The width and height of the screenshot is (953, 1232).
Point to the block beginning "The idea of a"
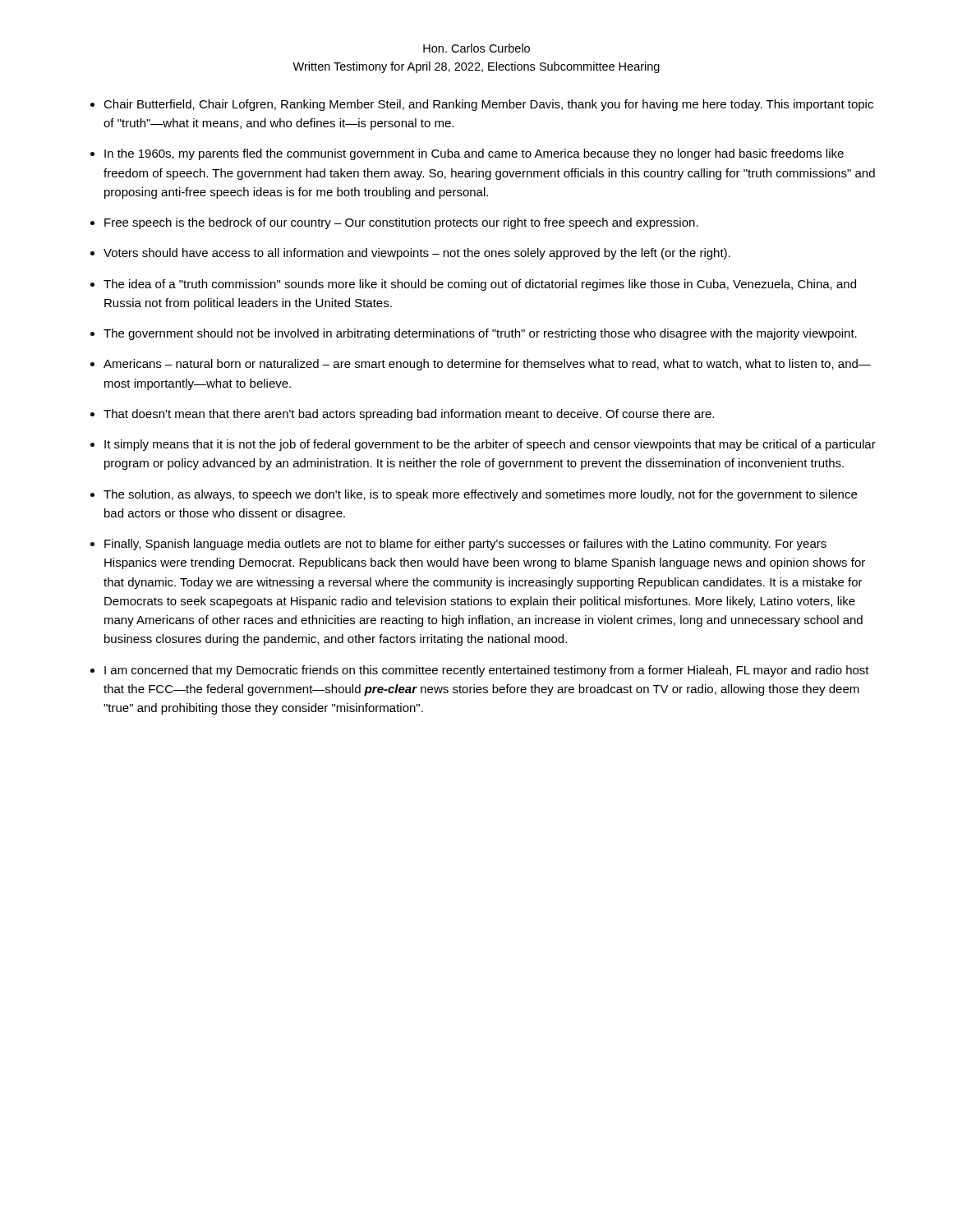coord(480,293)
